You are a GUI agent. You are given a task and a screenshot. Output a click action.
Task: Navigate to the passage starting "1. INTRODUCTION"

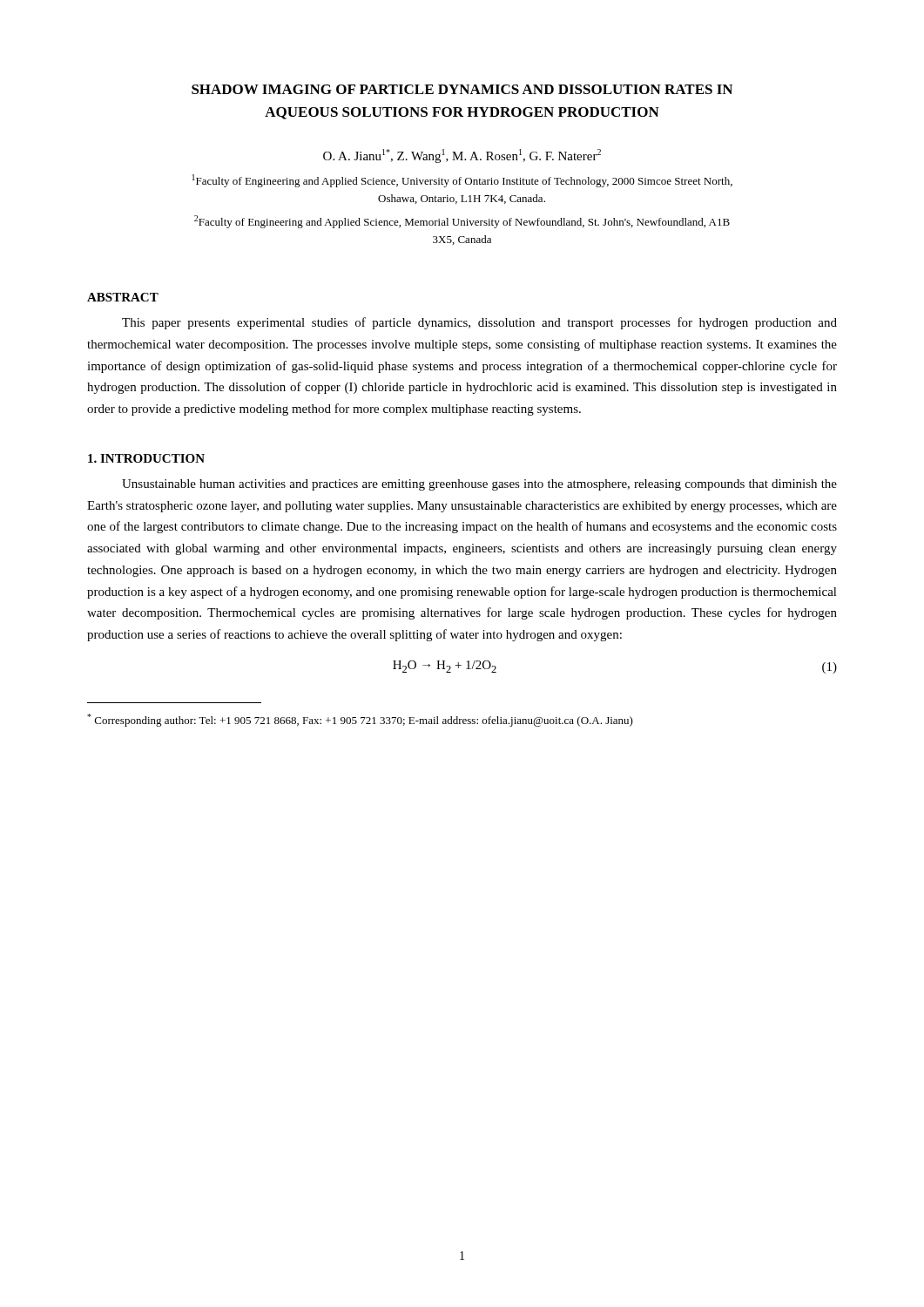coord(146,458)
